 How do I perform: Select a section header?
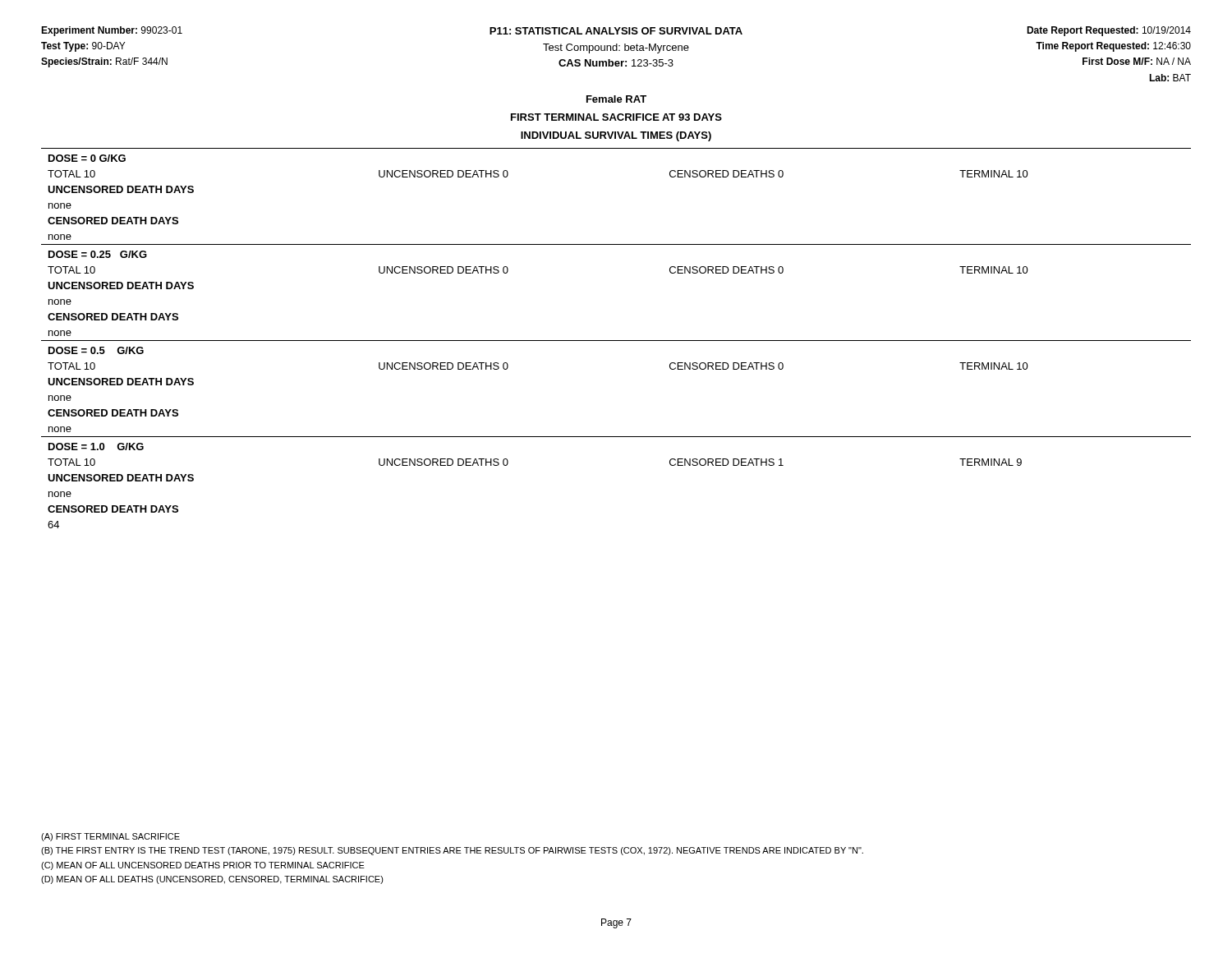pos(616,117)
